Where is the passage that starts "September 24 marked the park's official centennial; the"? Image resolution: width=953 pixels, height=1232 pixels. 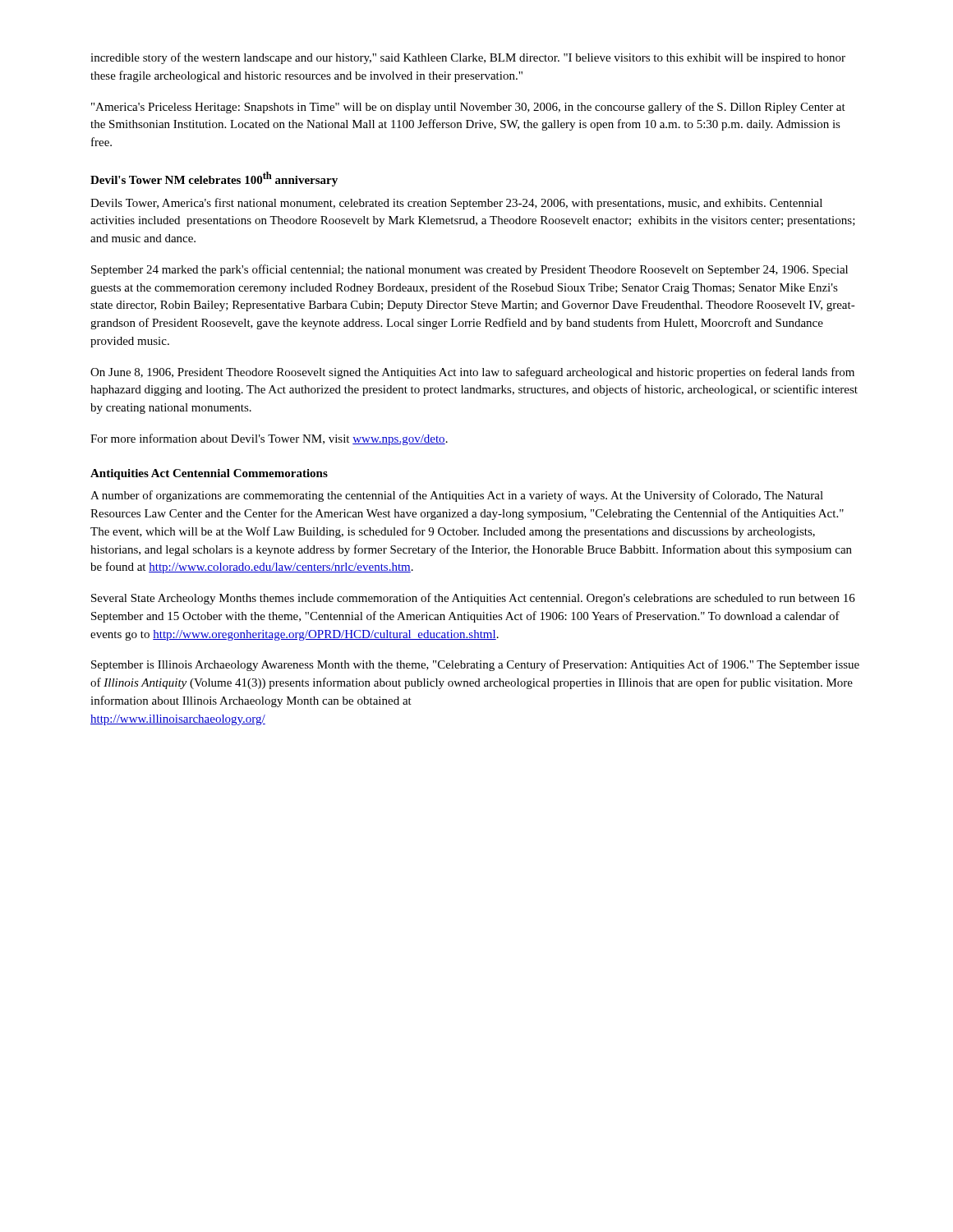(x=473, y=305)
